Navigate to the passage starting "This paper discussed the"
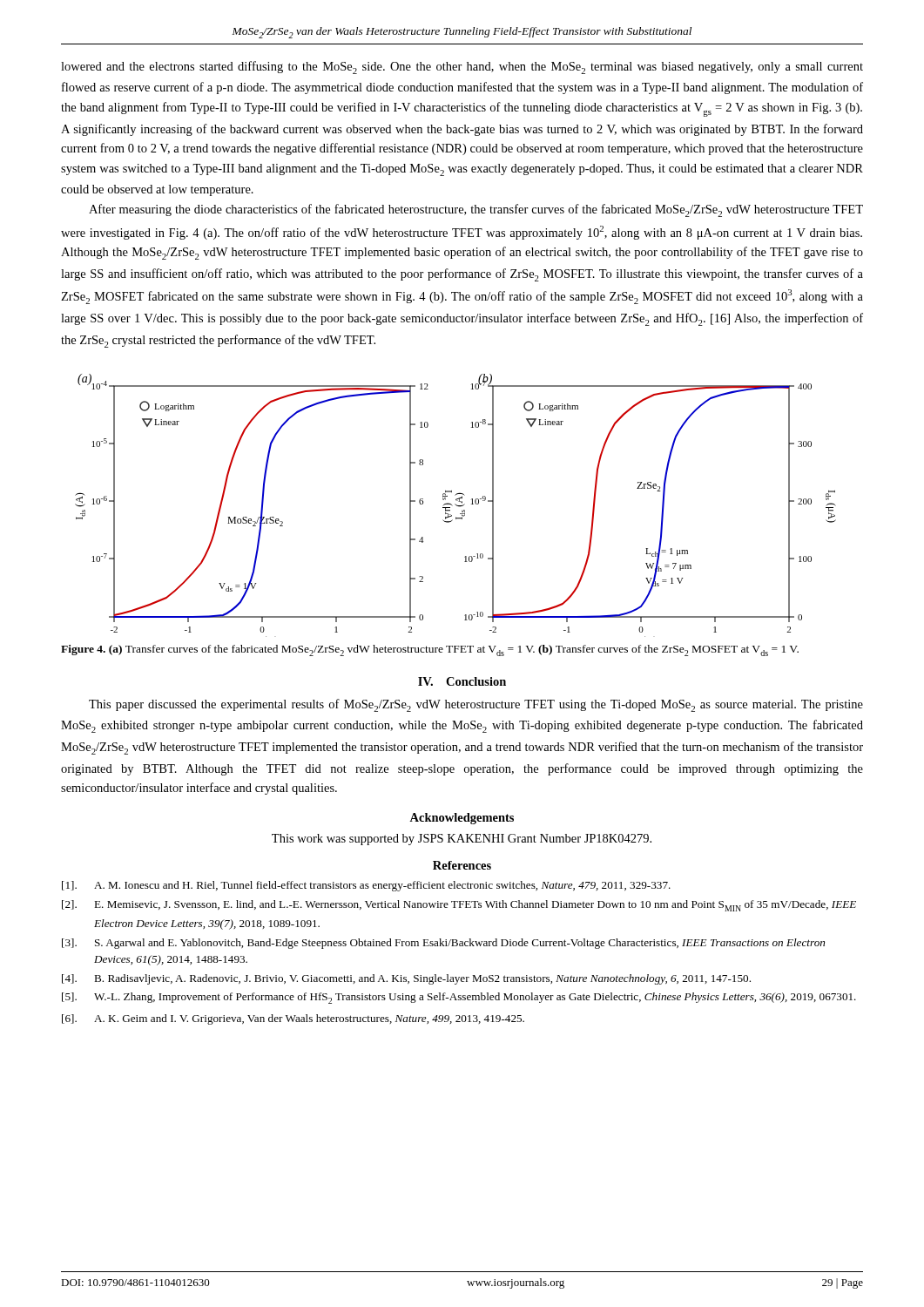The width and height of the screenshot is (924, 1307). [462, 746]
